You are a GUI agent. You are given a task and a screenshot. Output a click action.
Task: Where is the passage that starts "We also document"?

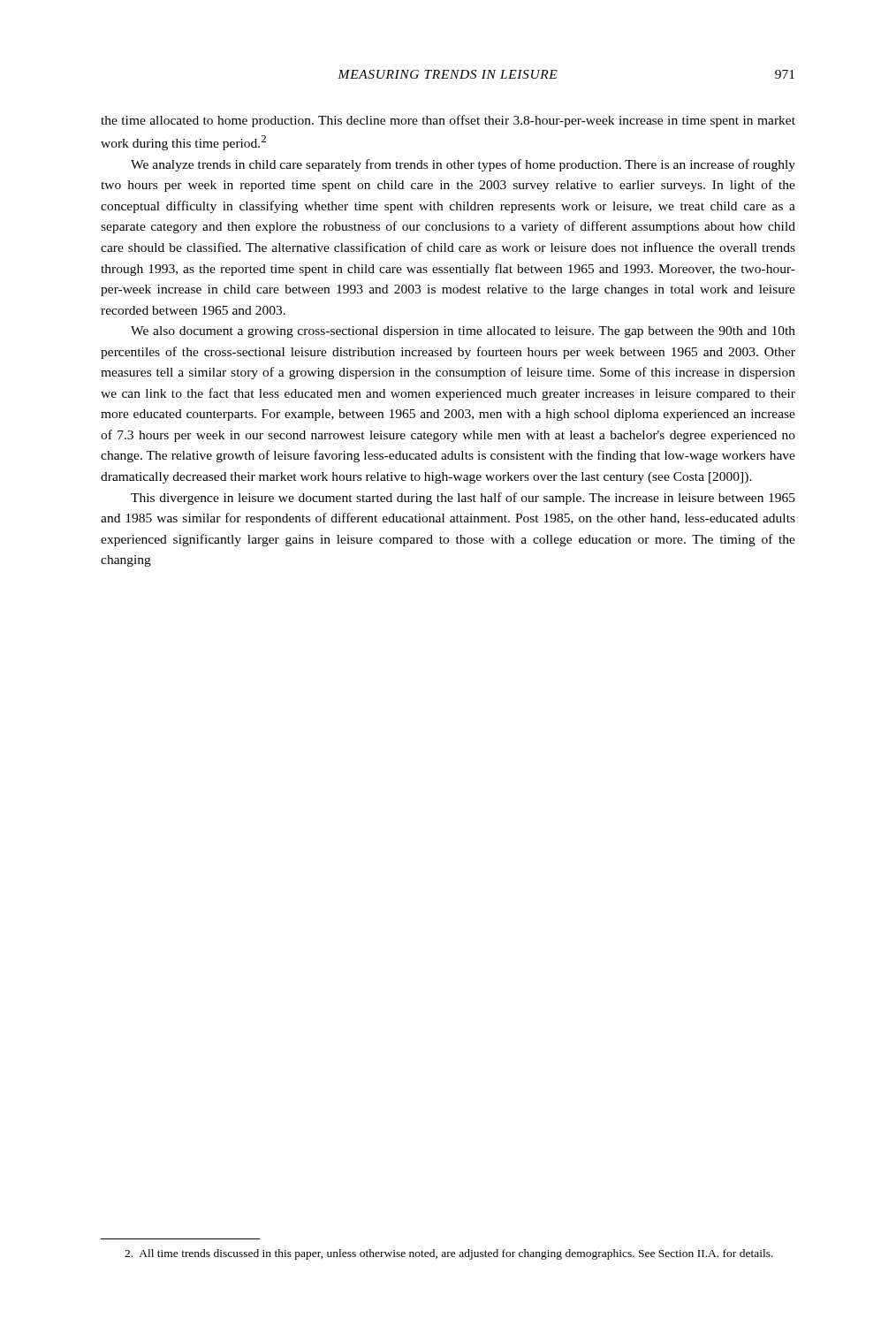click(448, 403)
